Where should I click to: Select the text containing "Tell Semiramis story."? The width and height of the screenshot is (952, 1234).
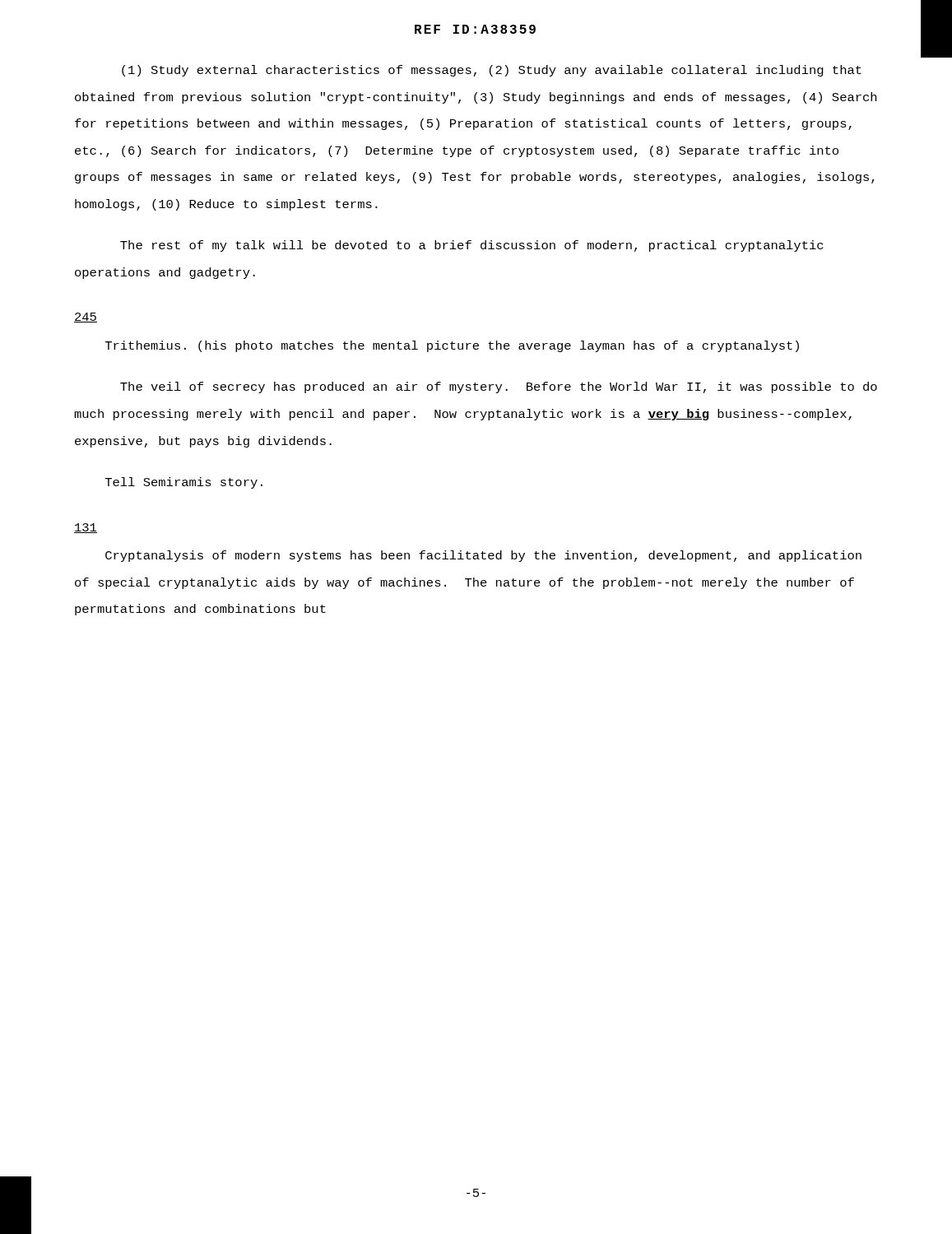184,483
